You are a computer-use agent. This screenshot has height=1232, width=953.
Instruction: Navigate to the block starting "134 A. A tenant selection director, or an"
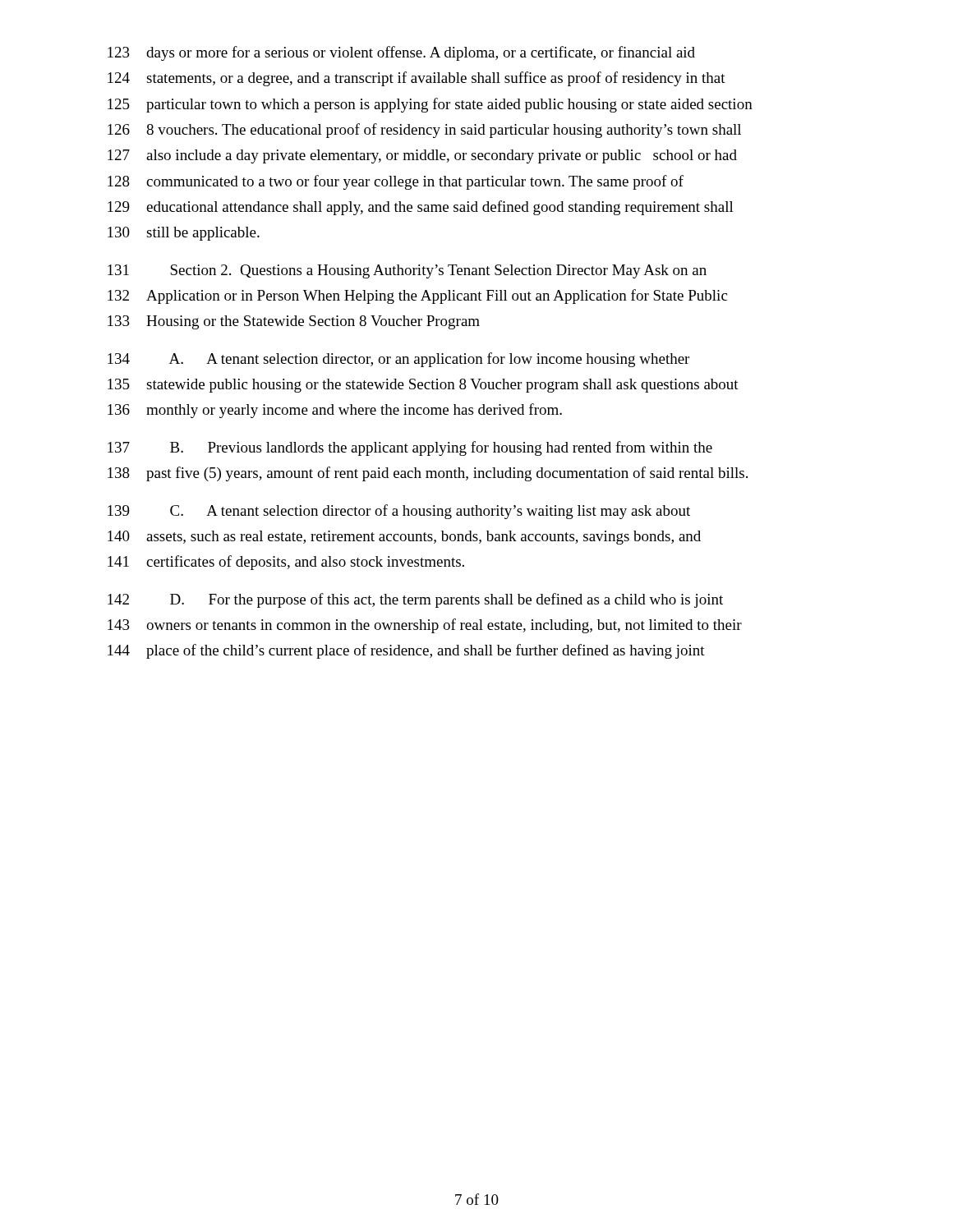[x=476, y=358]
